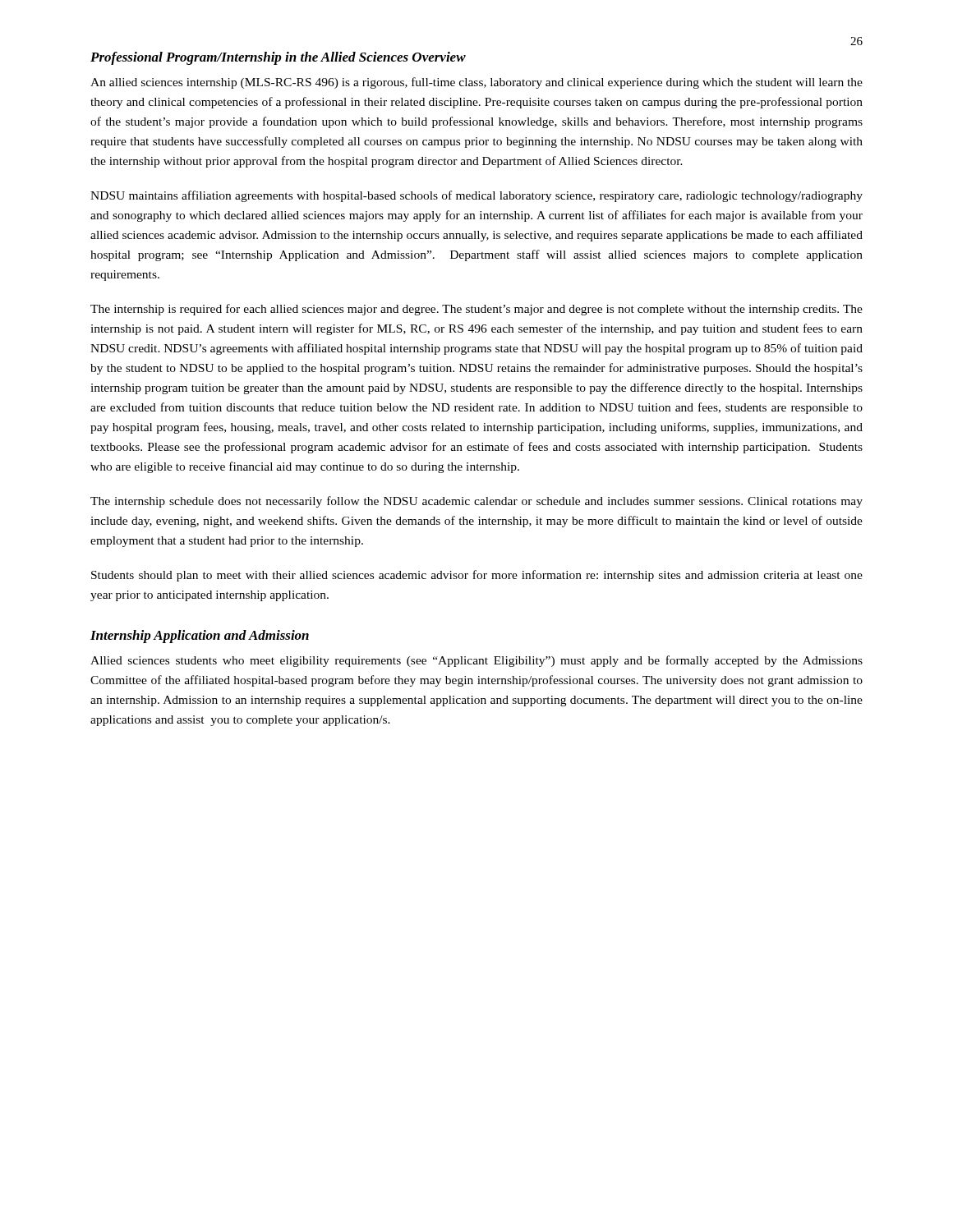Click on the text starting "Internship Application and Admission"
Screen dimensions: 1232x953
coord(200,636)
